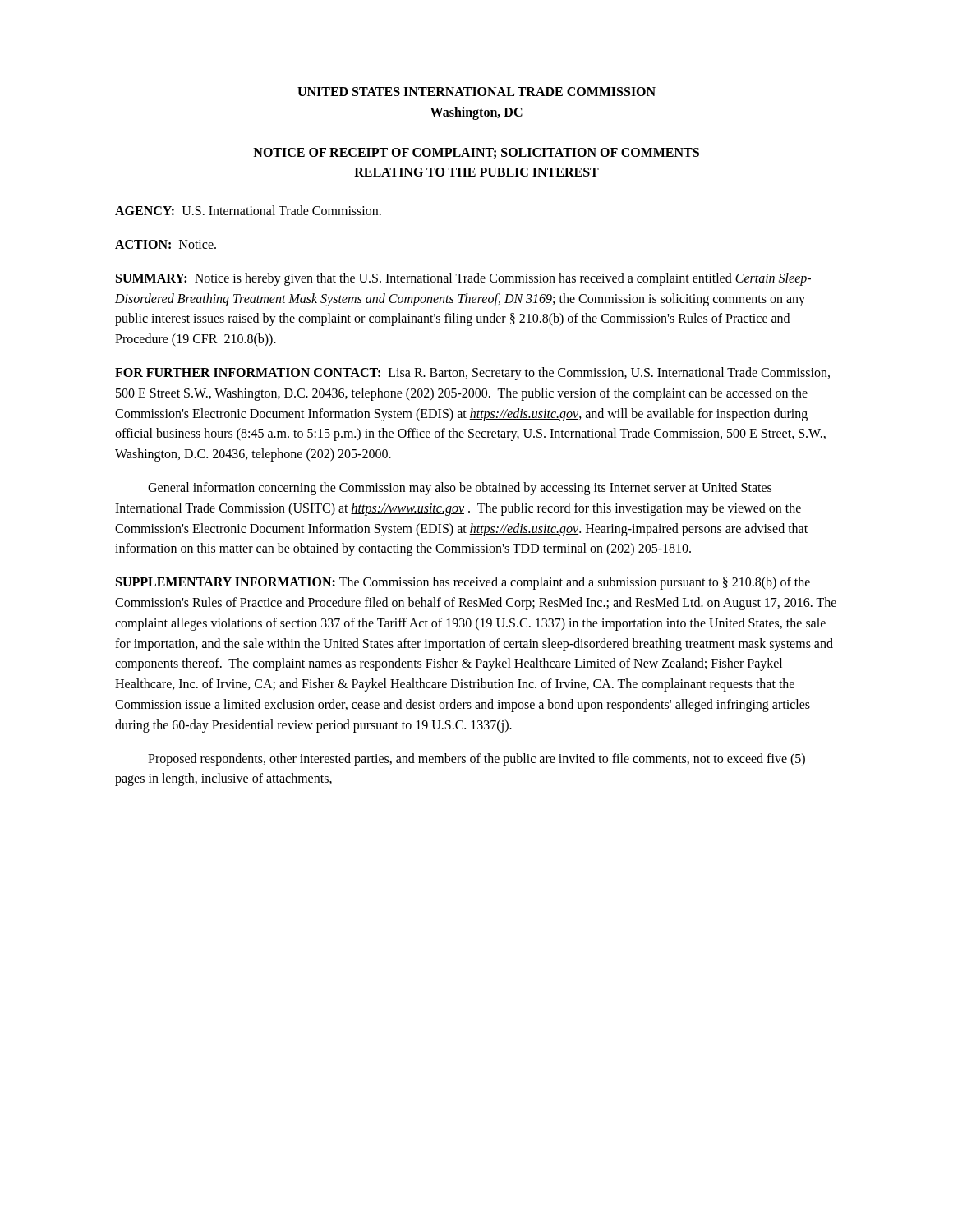This screenshot has height=1232, width=953.
Task: Click on the text block starting "Proposed respondents, other interested parties, and members"
Action: (476, 769)
